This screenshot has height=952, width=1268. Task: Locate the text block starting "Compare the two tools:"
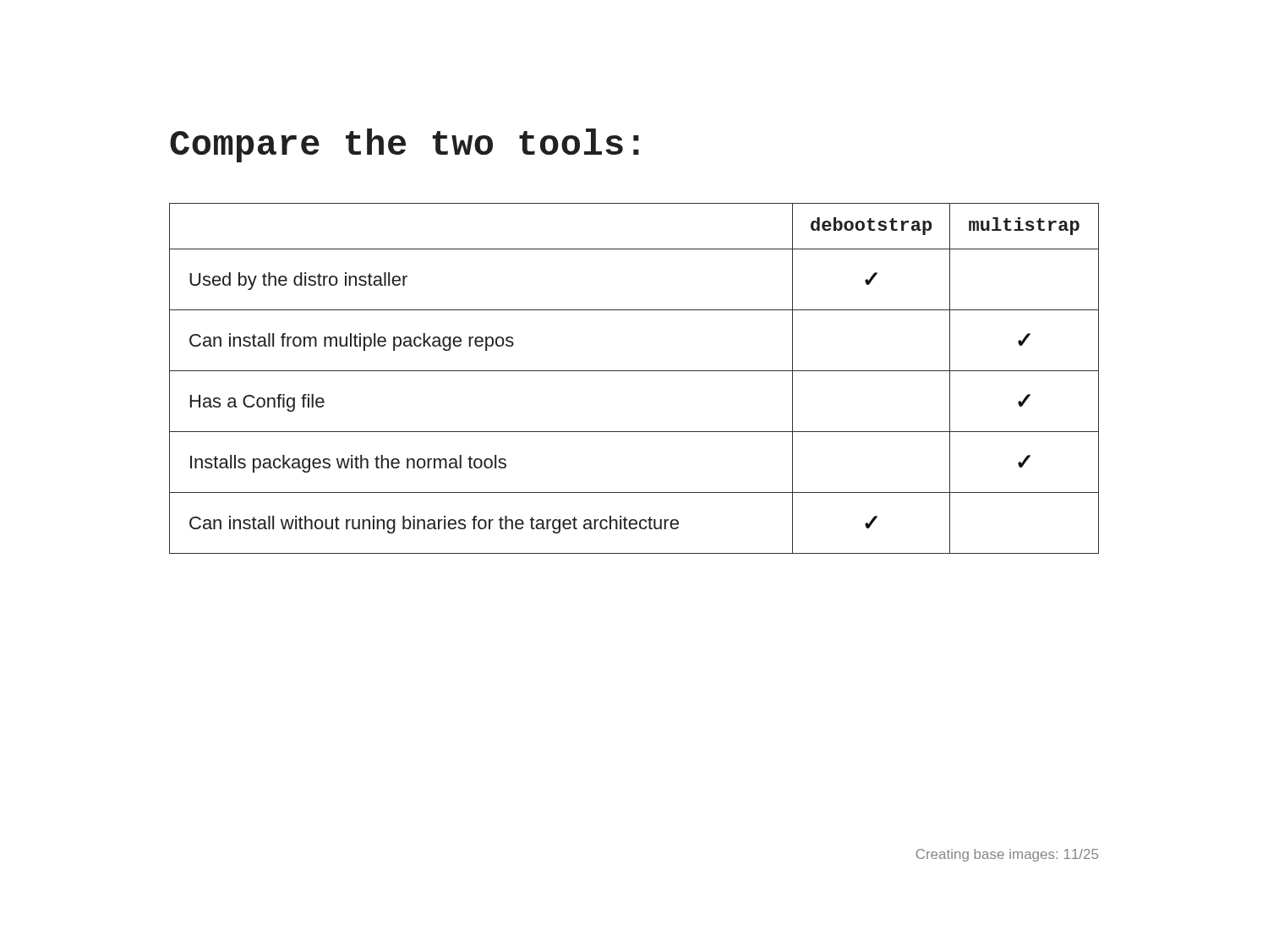(408, 145)
